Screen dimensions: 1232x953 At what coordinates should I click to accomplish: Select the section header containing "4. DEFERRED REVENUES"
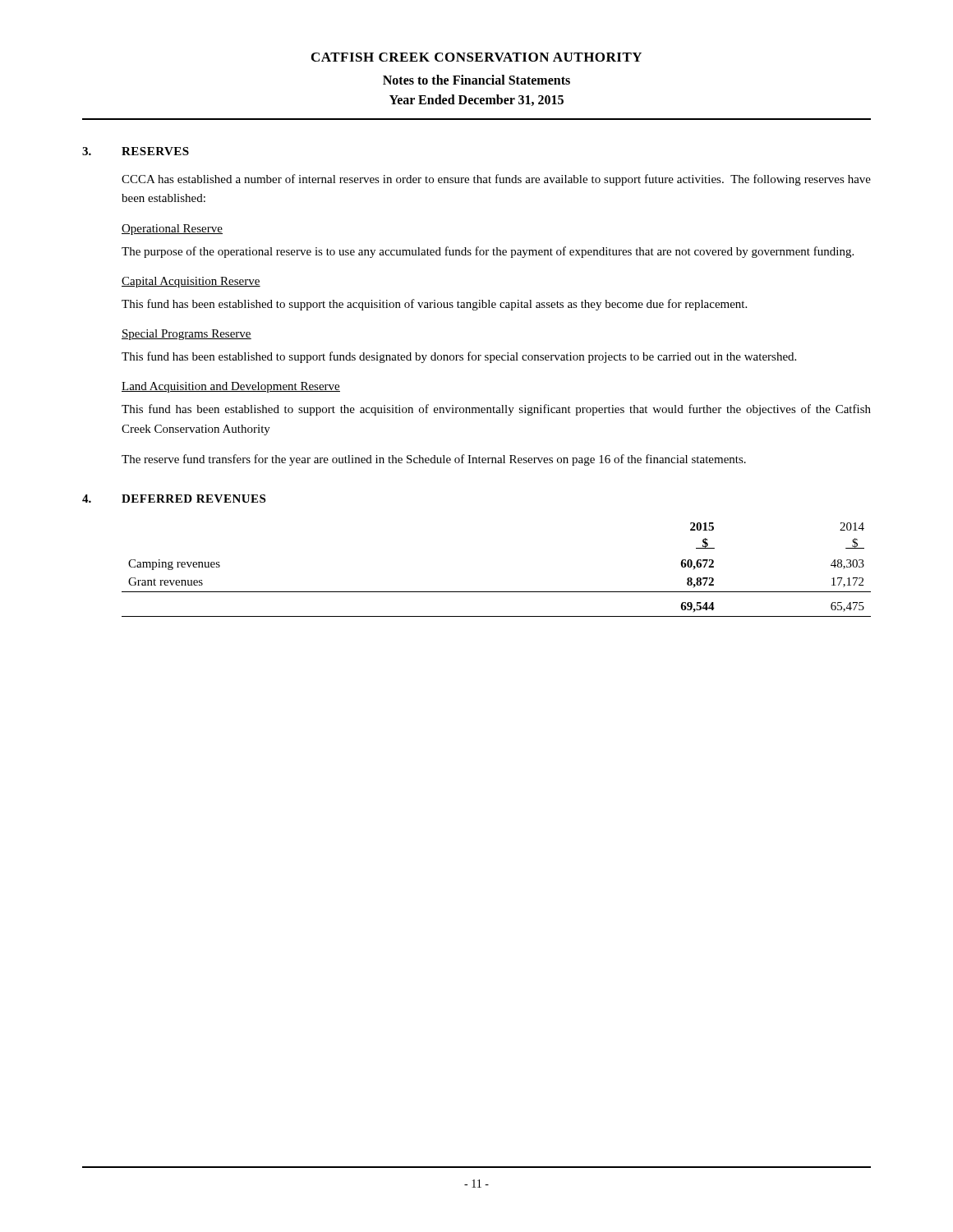pyautogui.click(x=174, y=499)
